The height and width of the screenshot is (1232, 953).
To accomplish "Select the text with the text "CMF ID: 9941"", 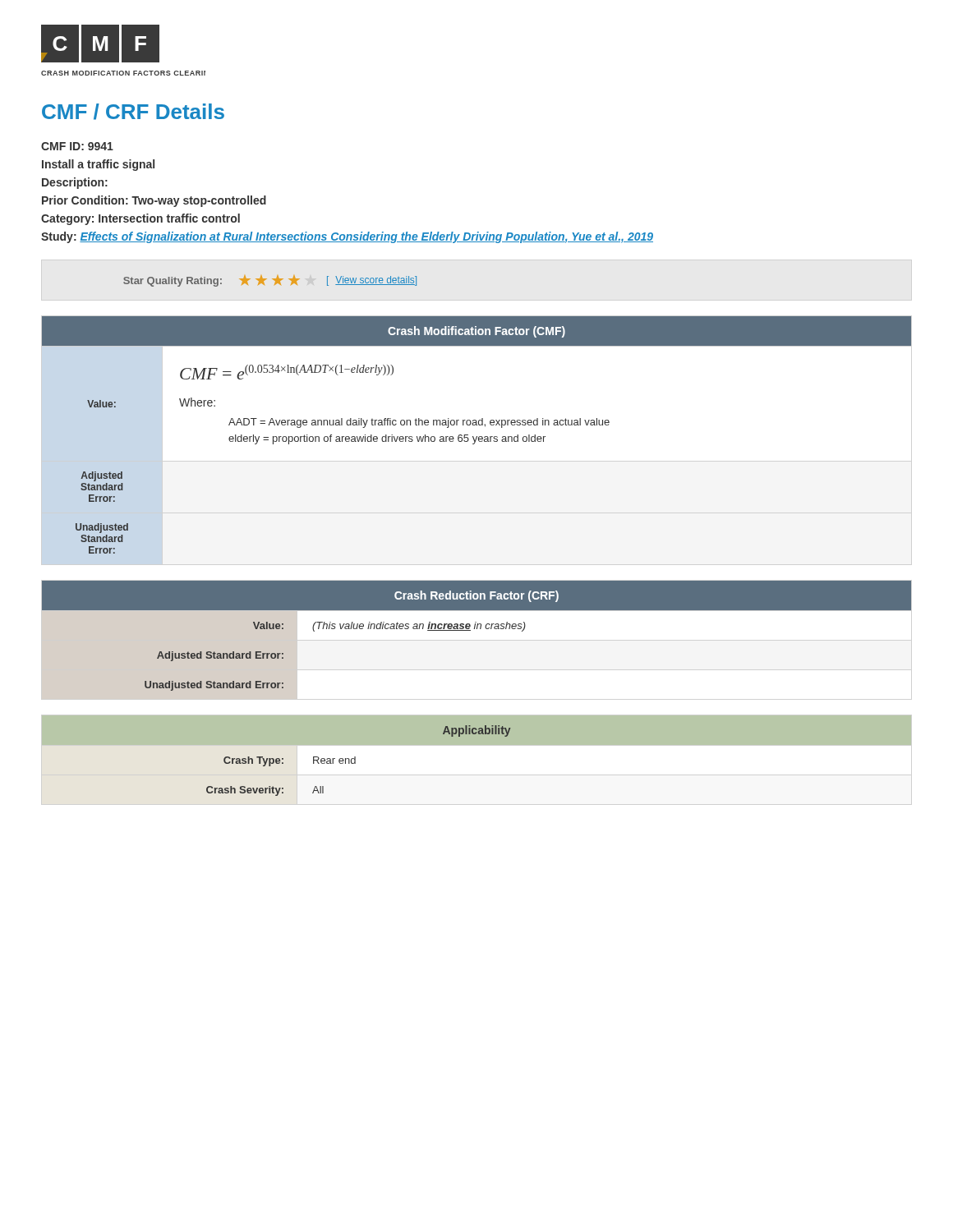I will [77, 146].
